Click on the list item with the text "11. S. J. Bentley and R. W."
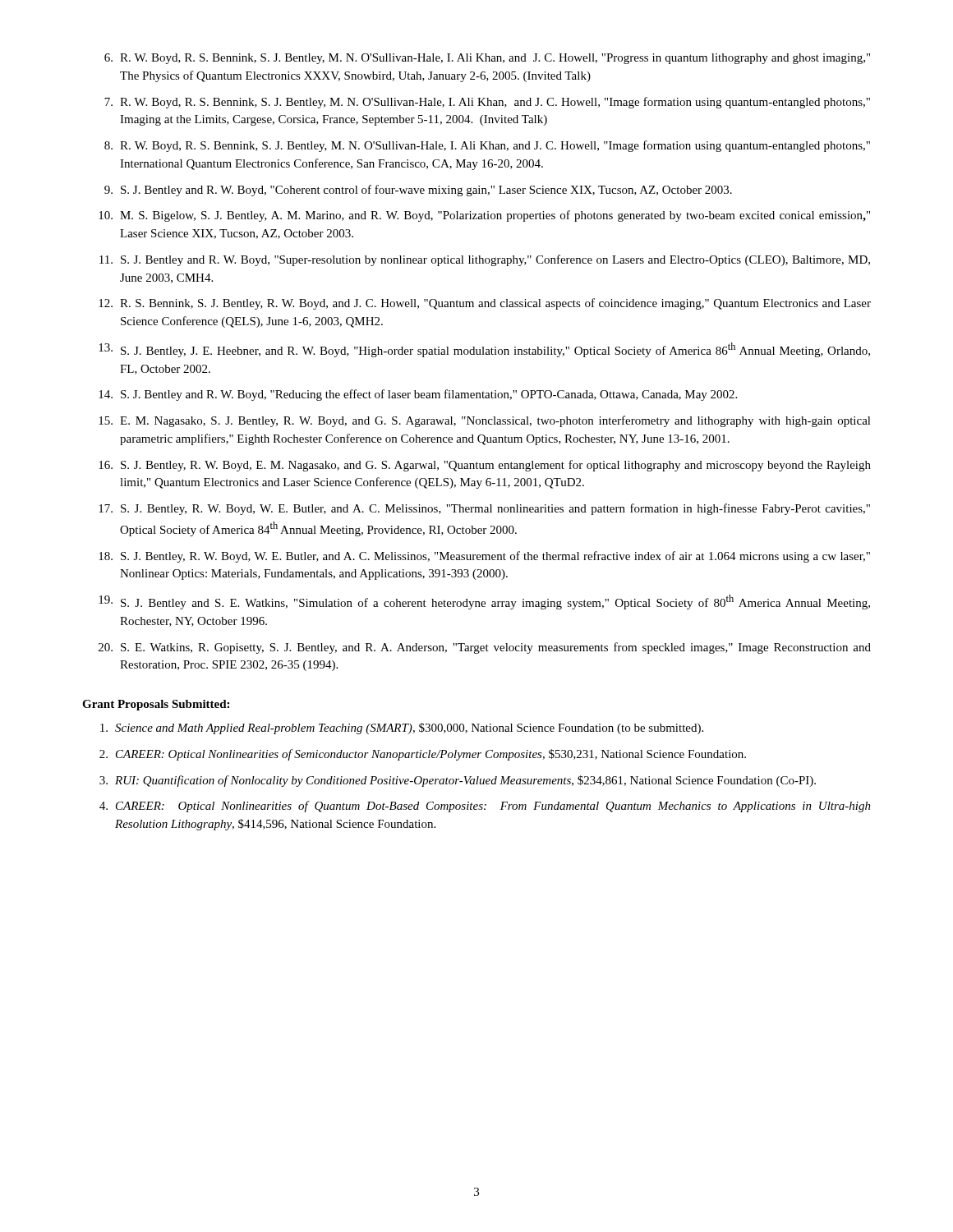Viewport: 953px width, 1232px height. point(476,269)
